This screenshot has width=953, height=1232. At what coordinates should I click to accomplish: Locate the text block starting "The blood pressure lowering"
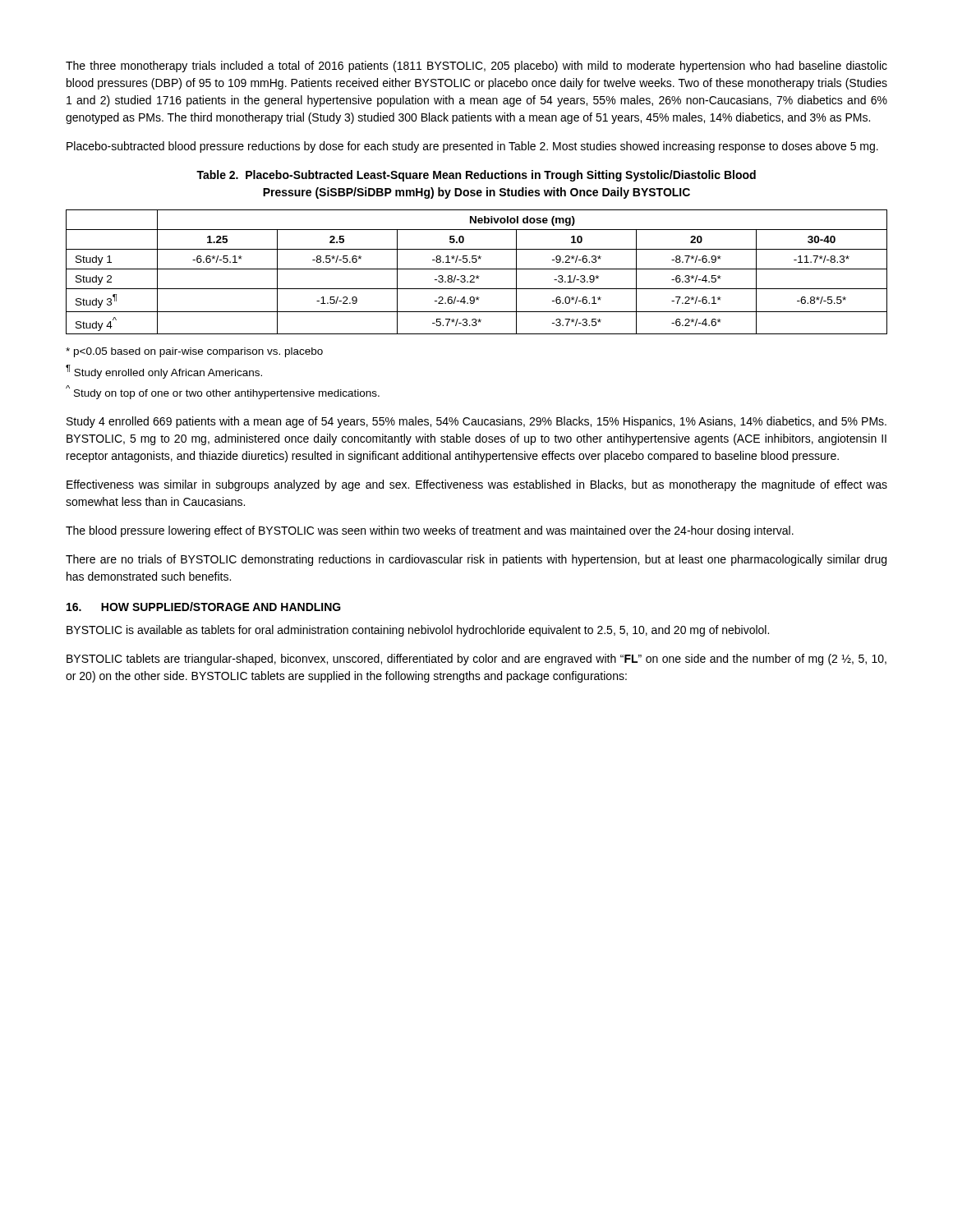430,530
